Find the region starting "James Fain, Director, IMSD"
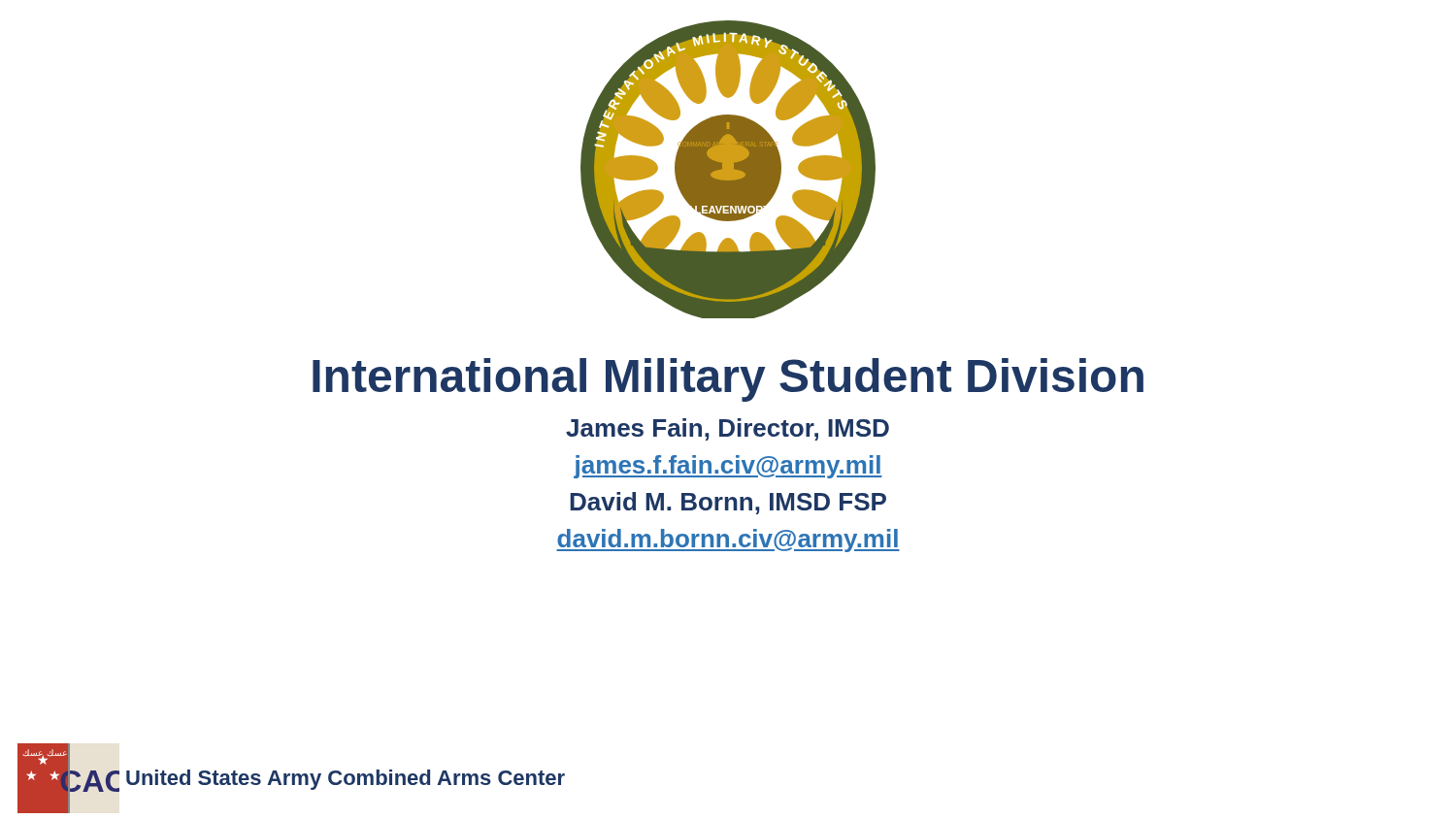 (728, 429)
